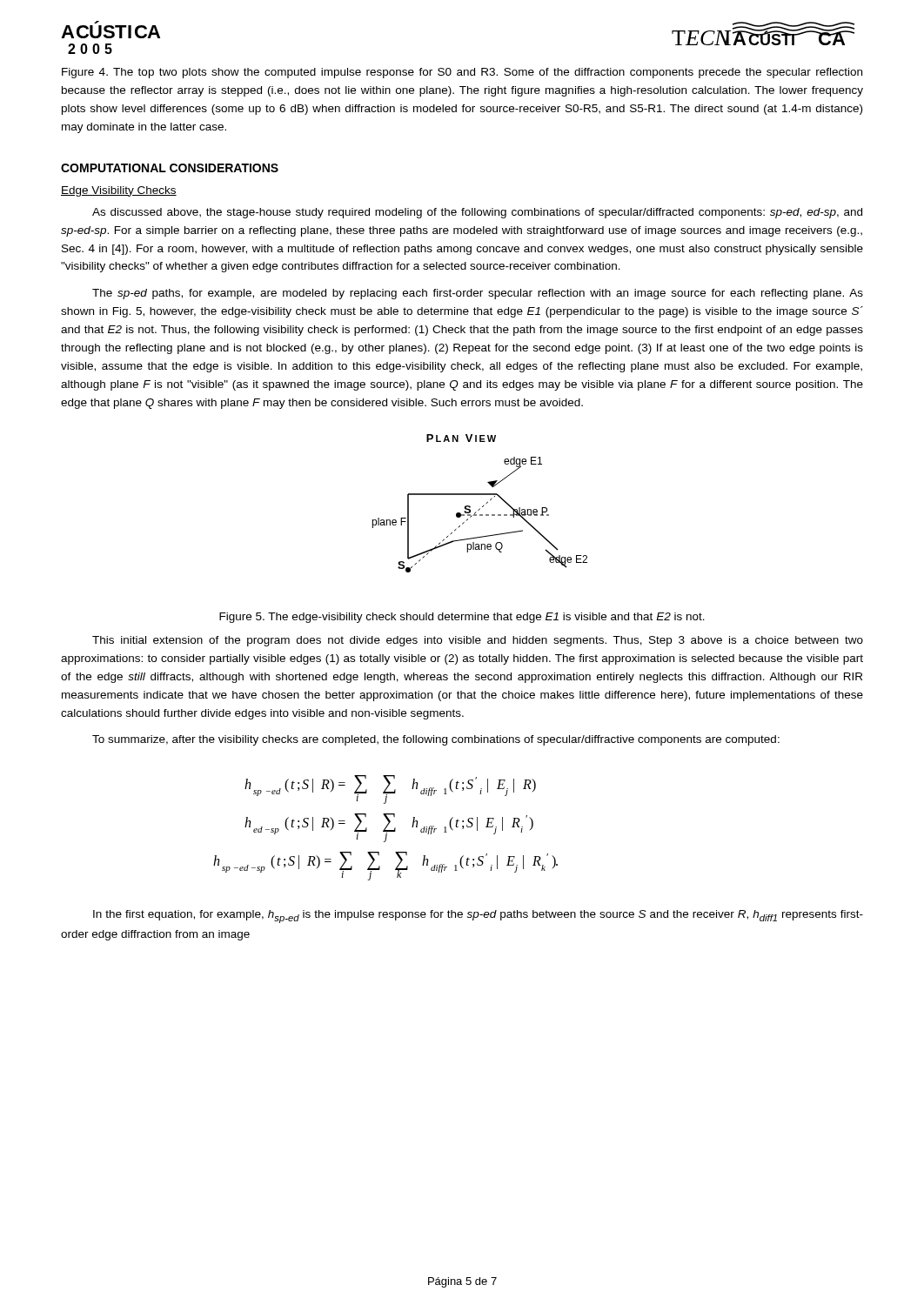Click on the element starting "As discussed above,"
The height and width of the screenshot is (1305, 924).
pyautogui.click(x=462, y=239)
